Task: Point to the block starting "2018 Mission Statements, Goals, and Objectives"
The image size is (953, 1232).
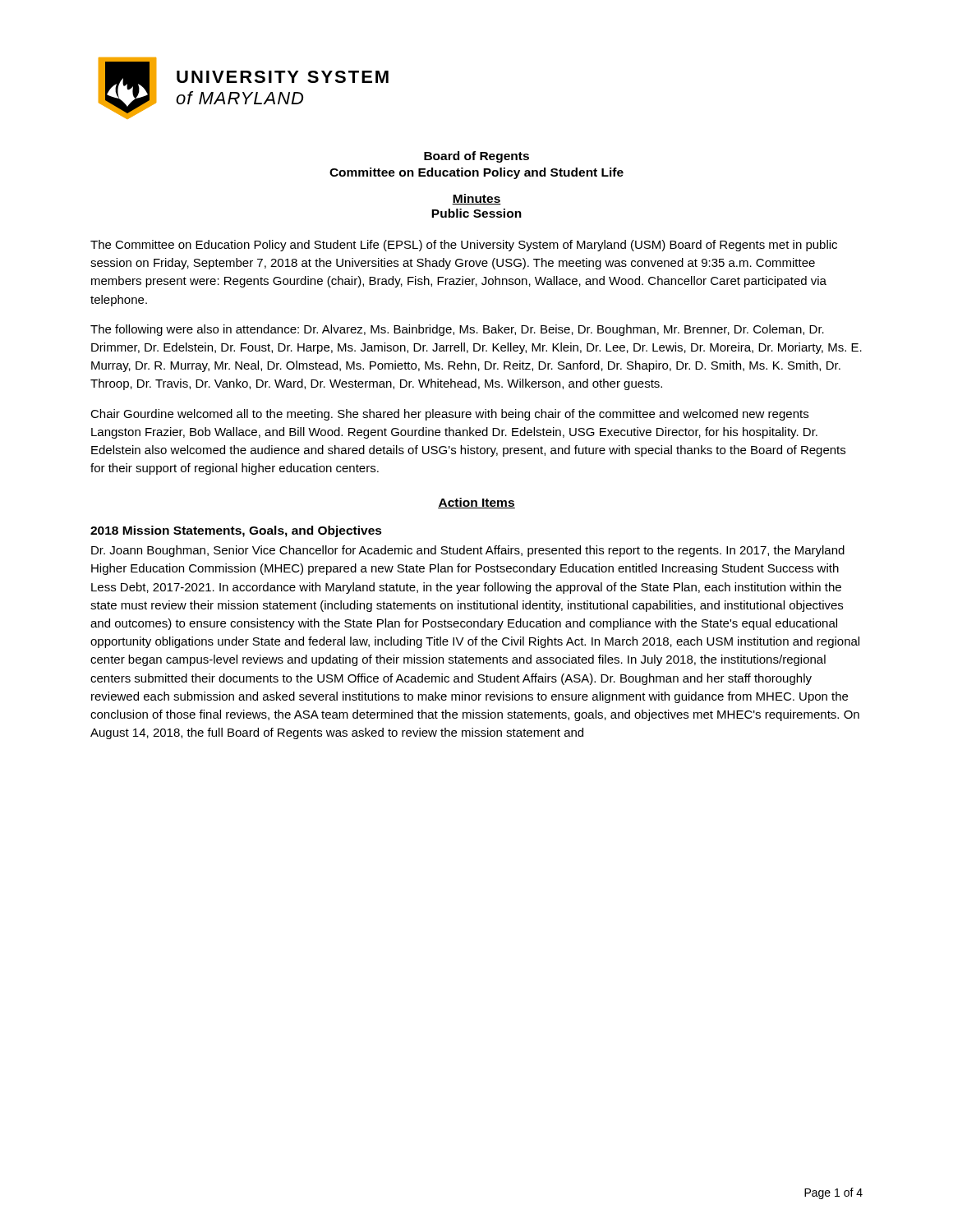Action: click(236, 530)
